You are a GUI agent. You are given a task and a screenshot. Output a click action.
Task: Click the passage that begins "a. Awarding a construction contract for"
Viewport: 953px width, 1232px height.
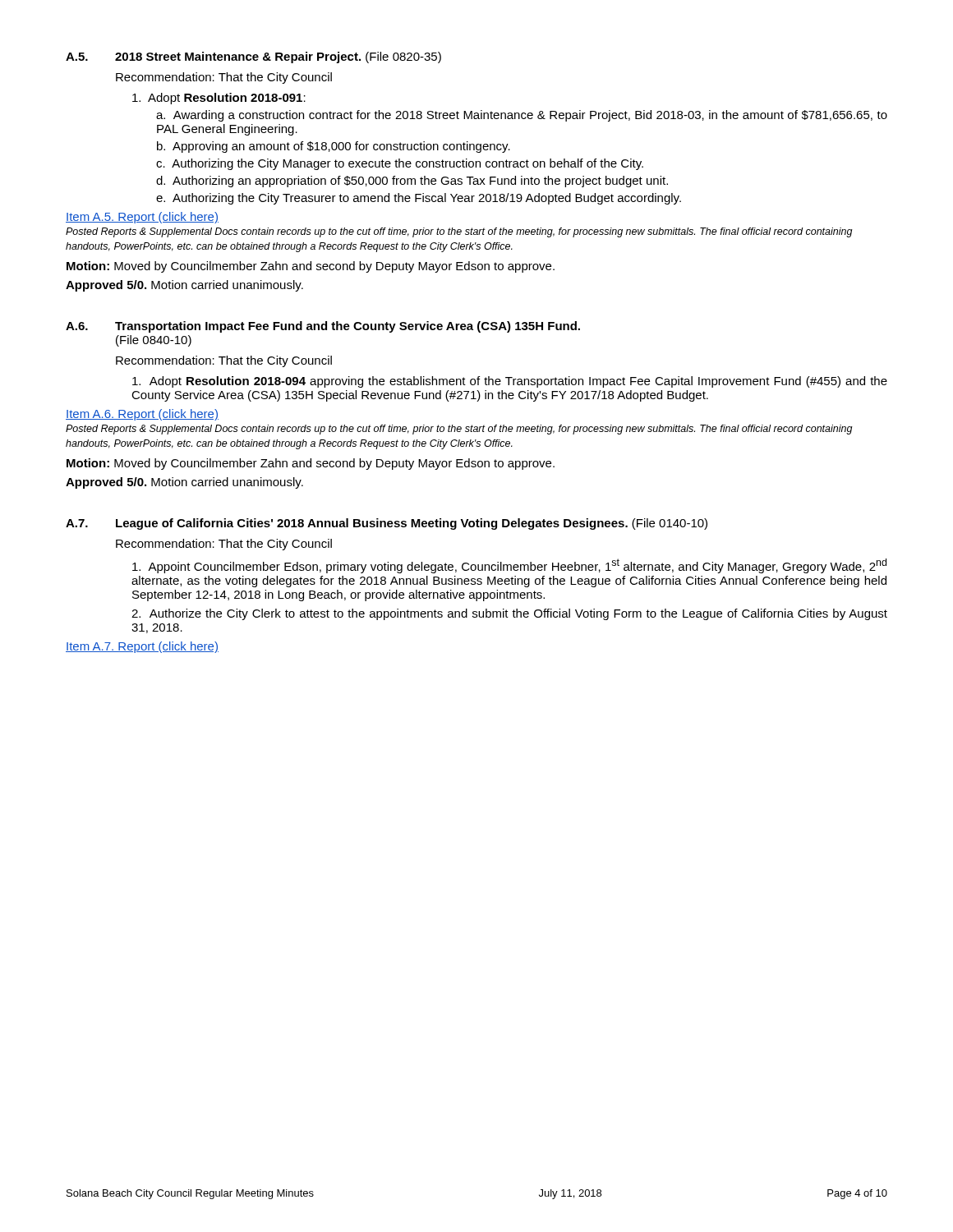coord(522,122)
